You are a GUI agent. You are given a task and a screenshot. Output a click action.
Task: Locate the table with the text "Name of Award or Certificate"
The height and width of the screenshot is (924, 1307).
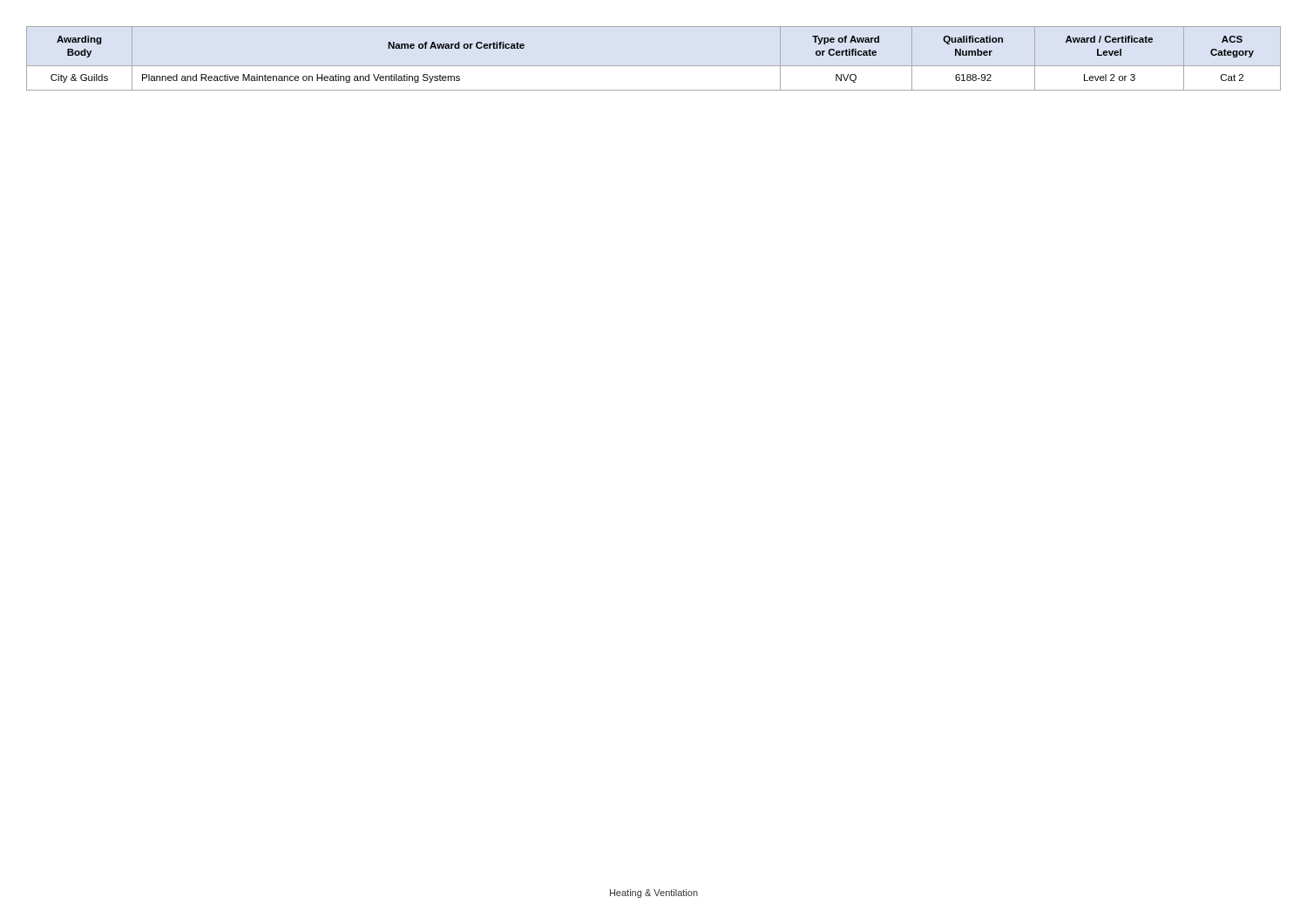click(654, 58)
